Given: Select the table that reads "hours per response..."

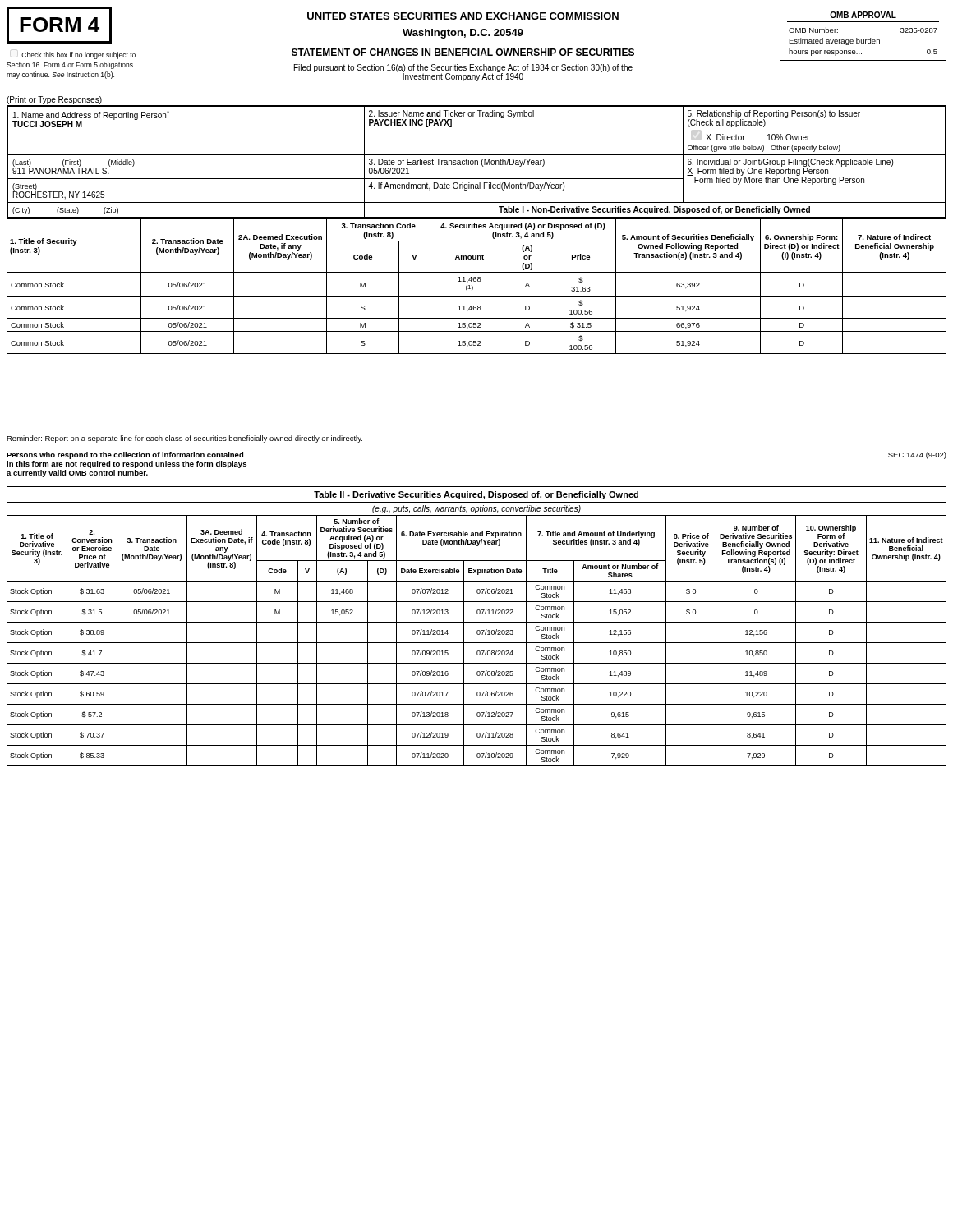Looking at the screenshot, I should (863, 34).
